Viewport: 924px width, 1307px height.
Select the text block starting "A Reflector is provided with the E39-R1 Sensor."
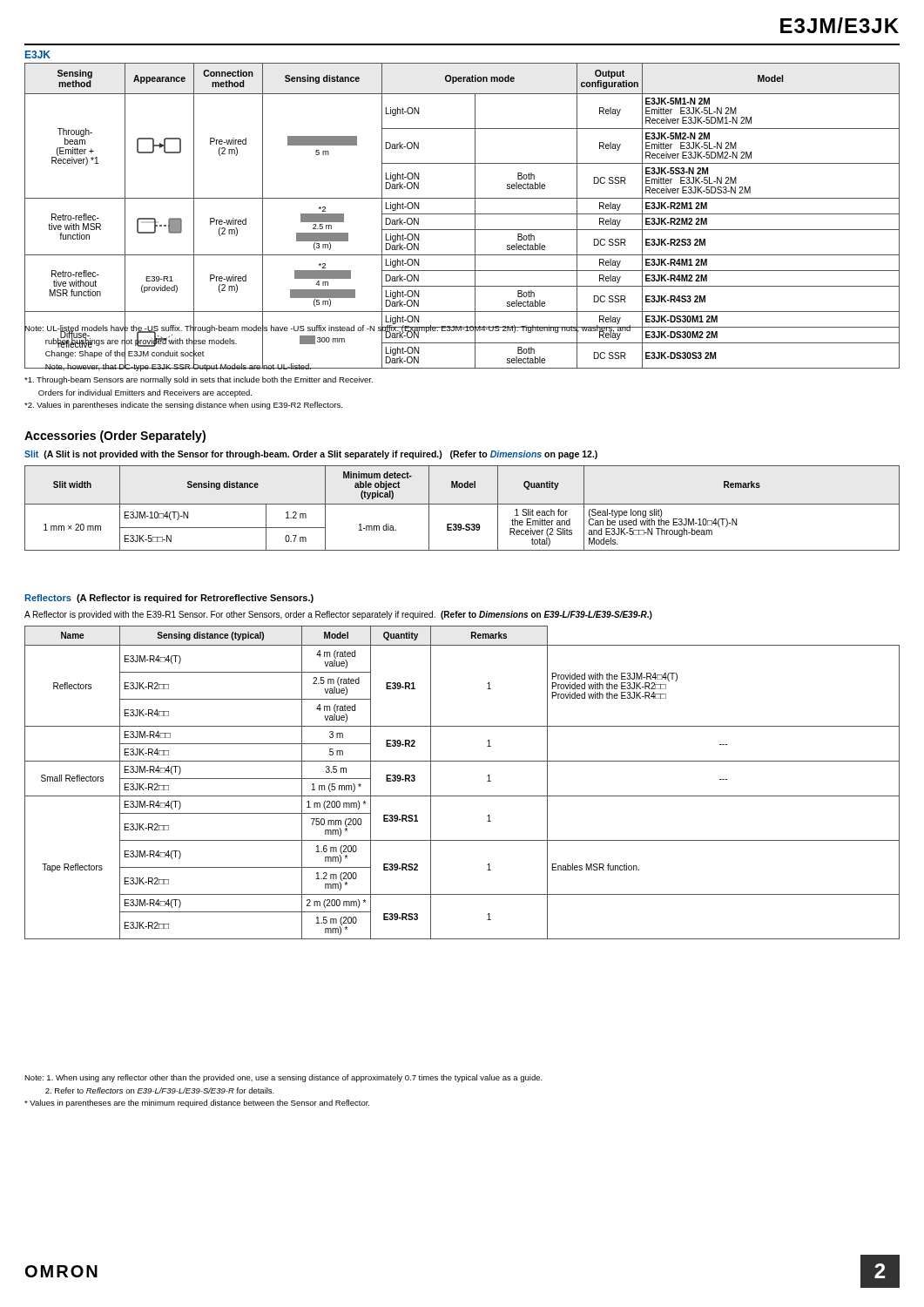coord(338,615)
